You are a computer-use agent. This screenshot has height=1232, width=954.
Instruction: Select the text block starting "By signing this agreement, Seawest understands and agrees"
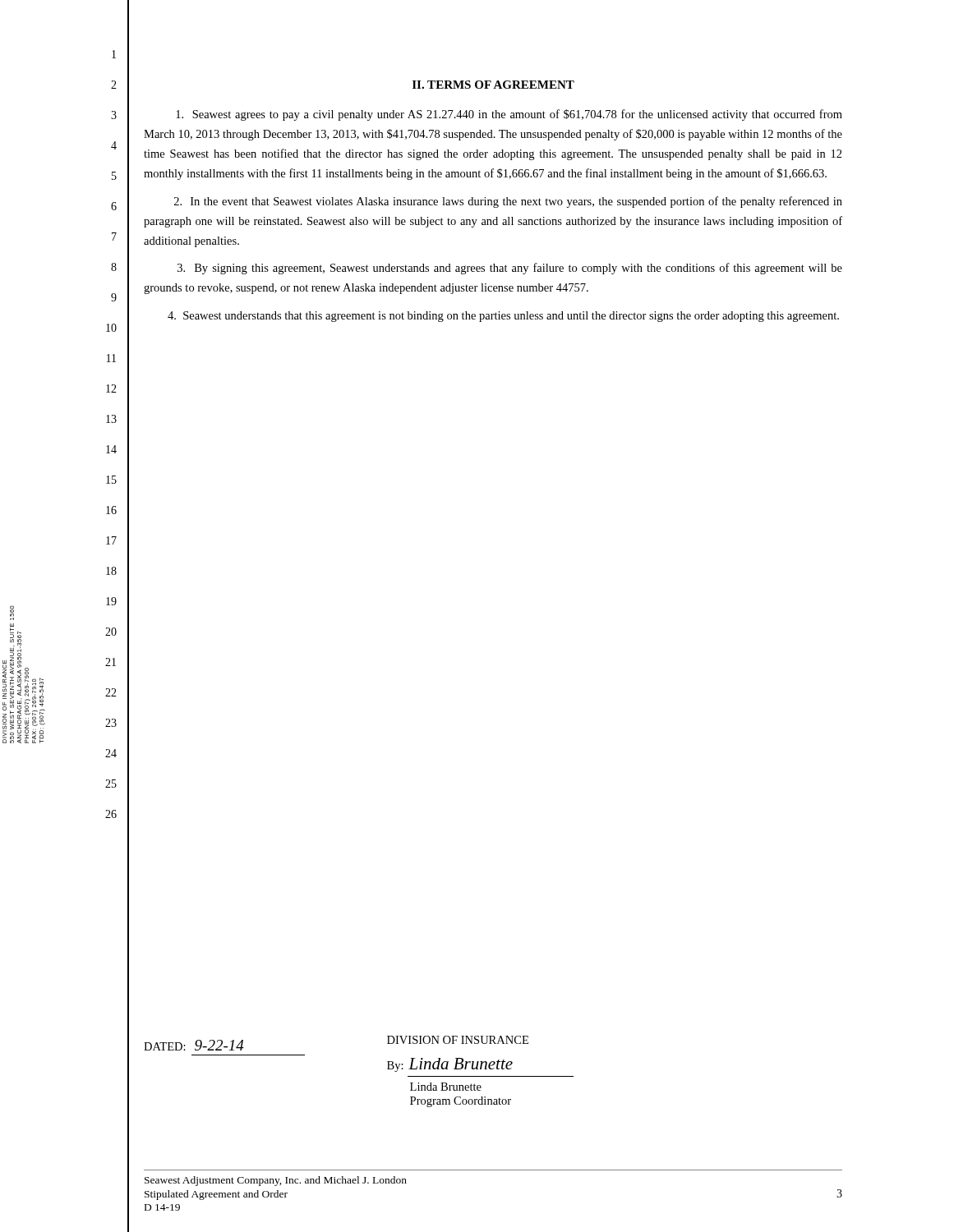(x=493, y=278)
